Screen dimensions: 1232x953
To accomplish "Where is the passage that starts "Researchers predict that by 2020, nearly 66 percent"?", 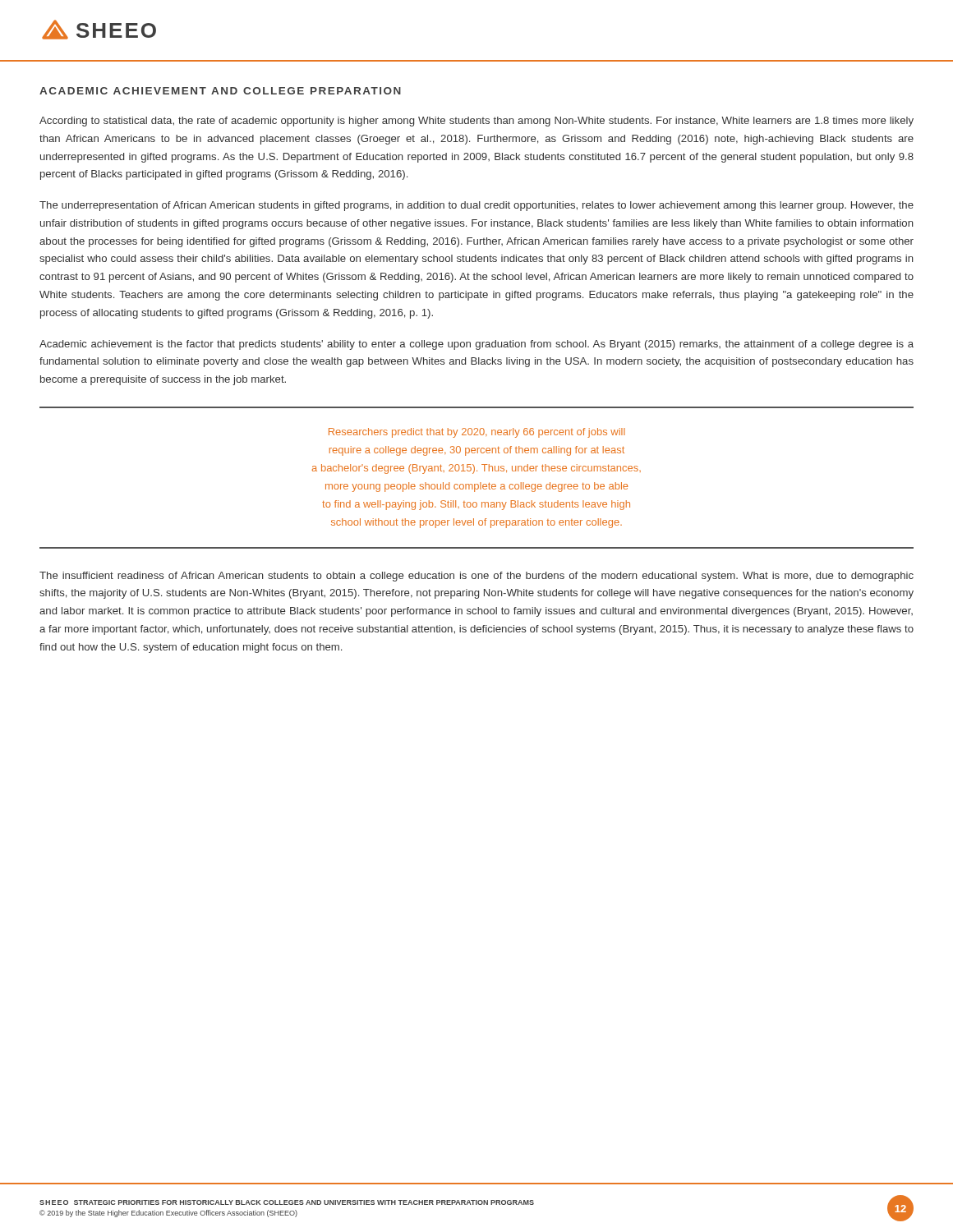I will (476, 477).
